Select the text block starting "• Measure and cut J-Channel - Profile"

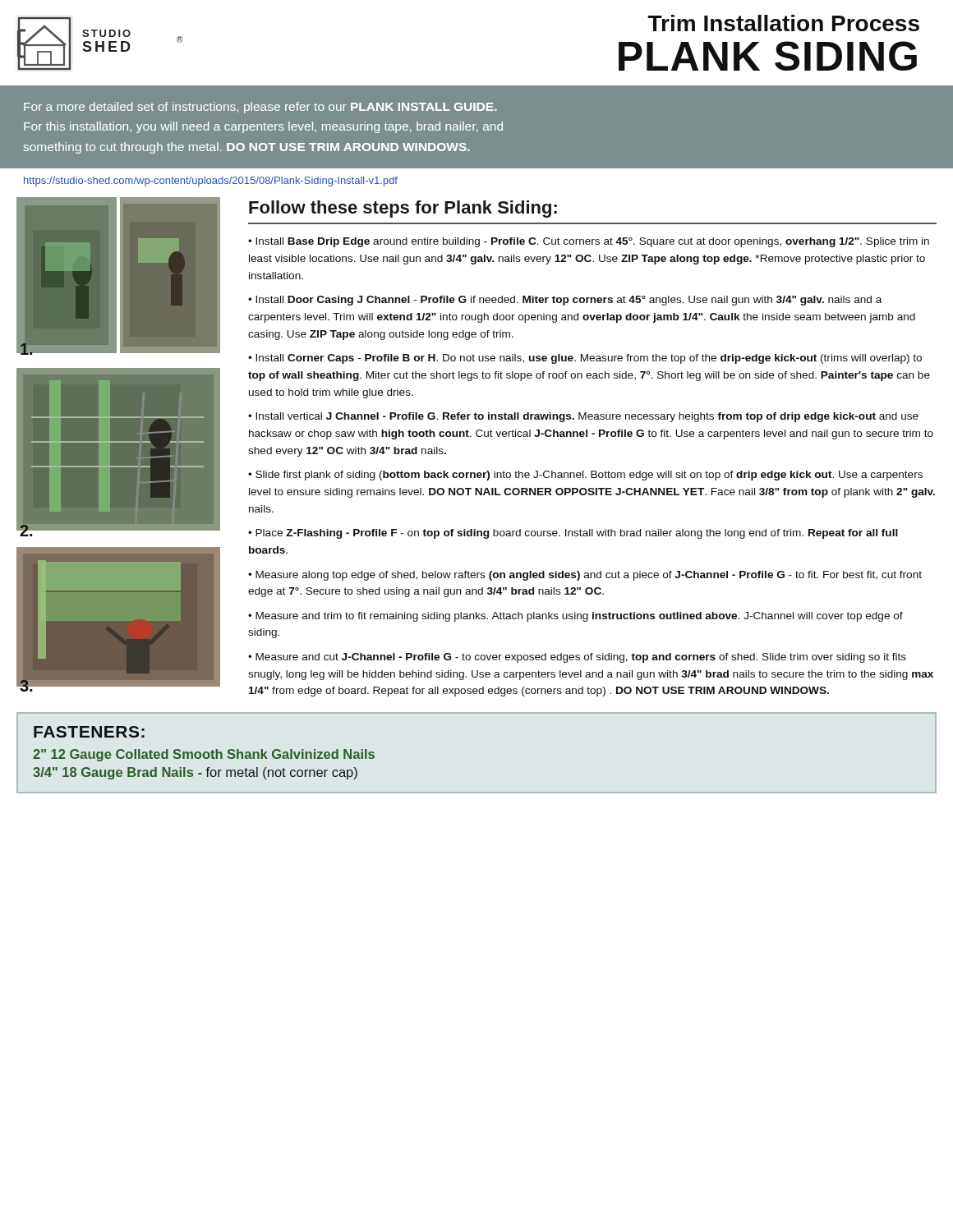tap(591, 674)
